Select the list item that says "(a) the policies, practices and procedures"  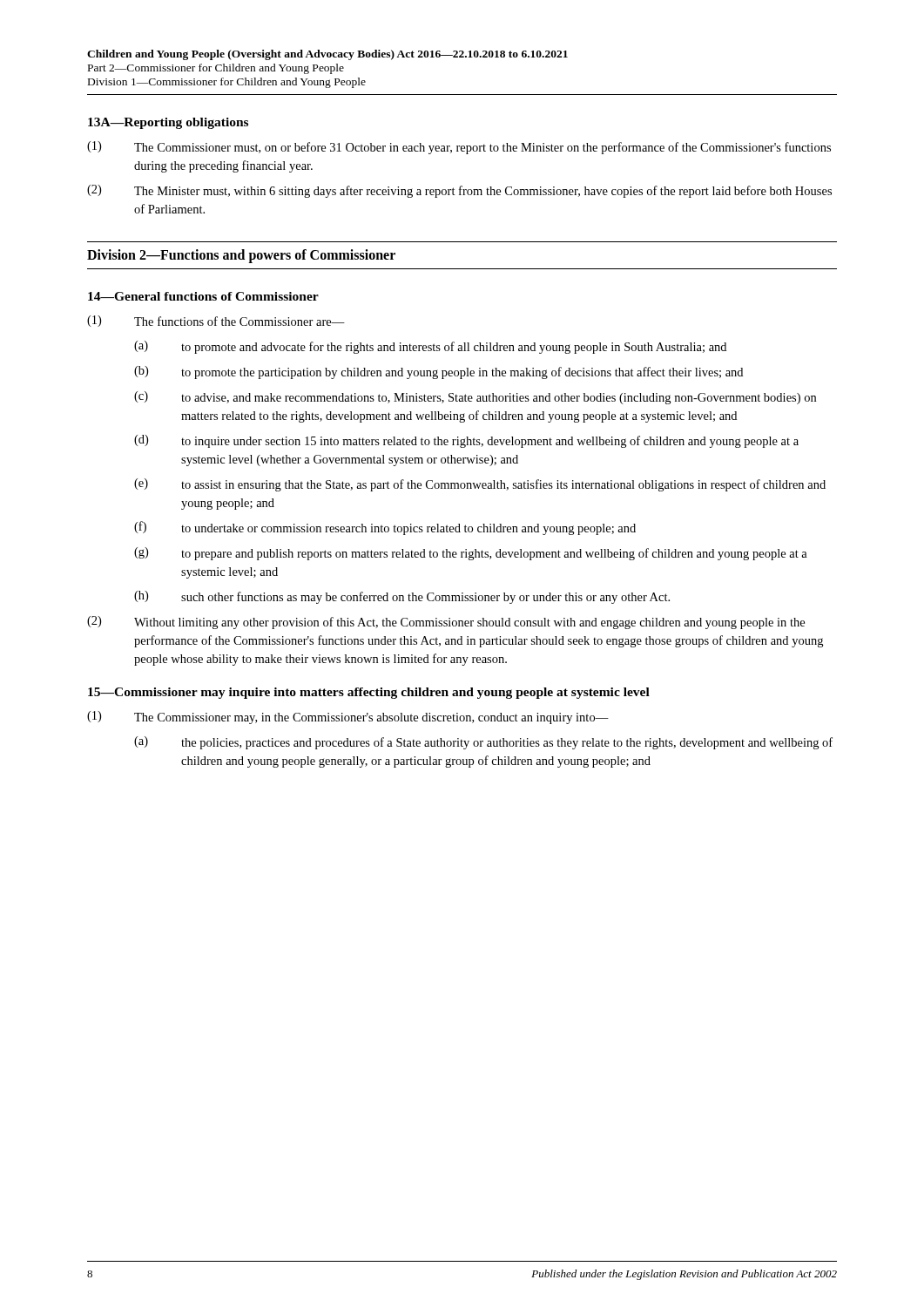pos(485,752)
